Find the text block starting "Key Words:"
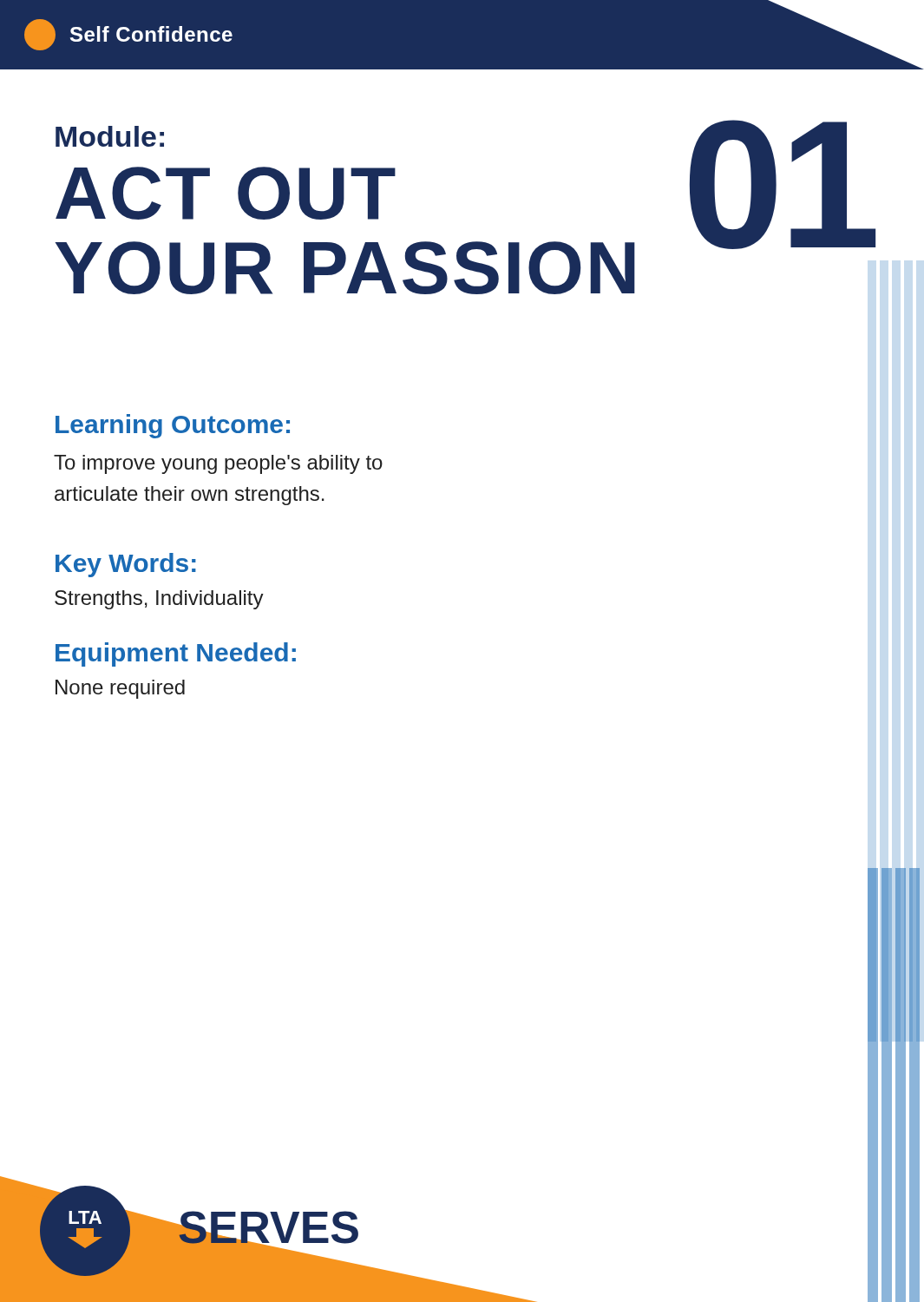The width and height of the screenshot is (924, 1302). 126,563
